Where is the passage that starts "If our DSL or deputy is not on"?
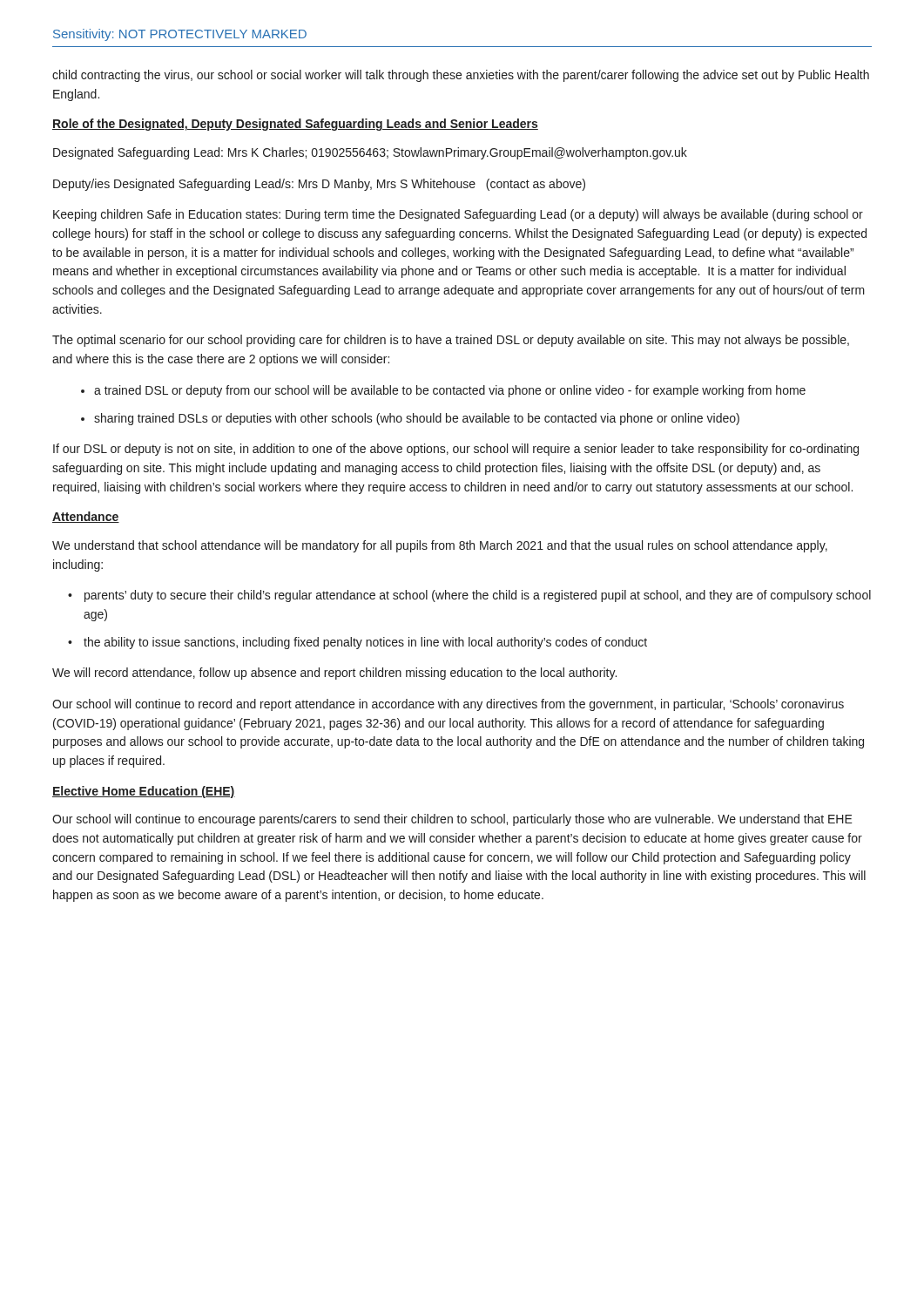 456,468
